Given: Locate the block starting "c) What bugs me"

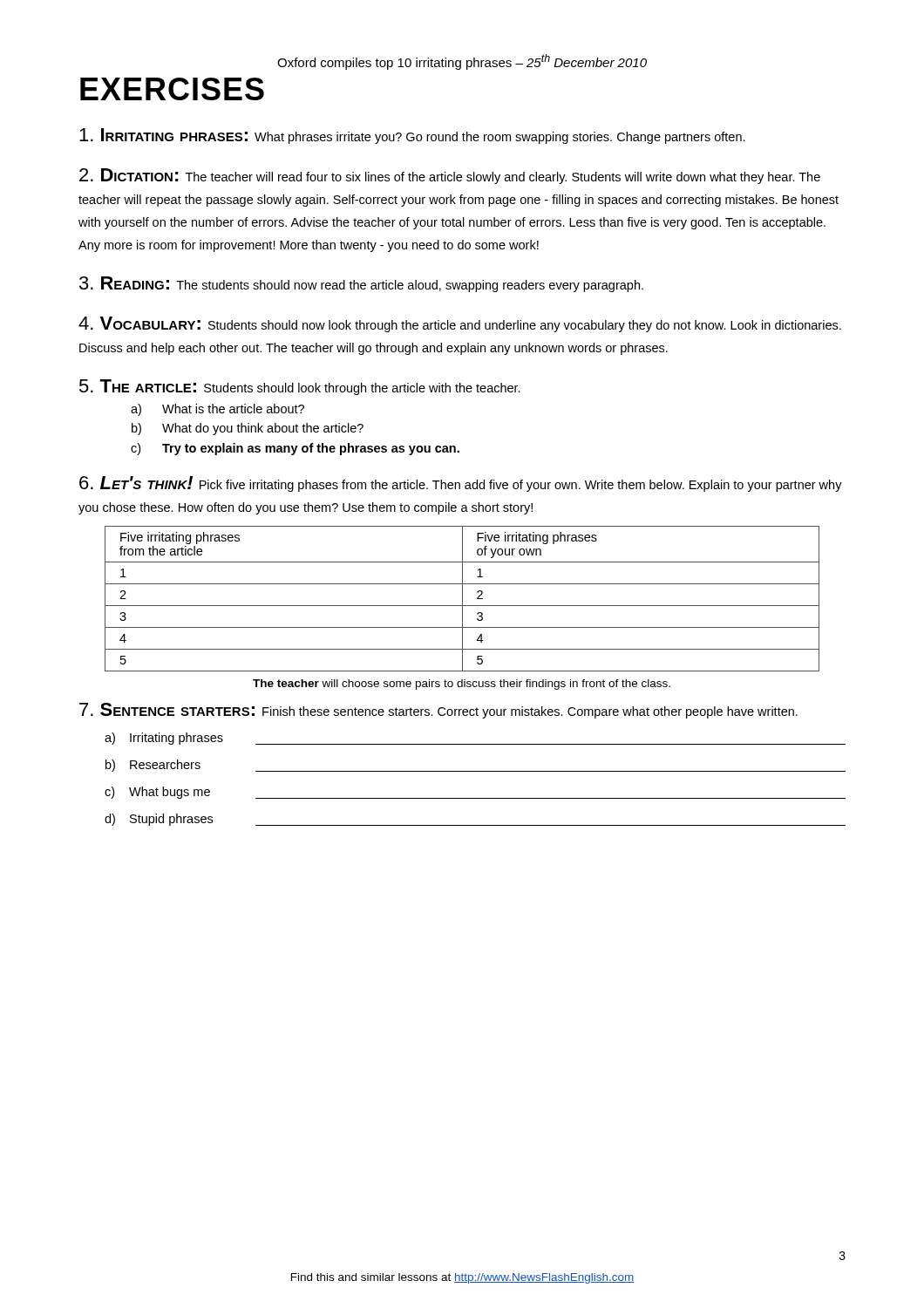Looking at the screenshot, I should click(x=475, y=792).
